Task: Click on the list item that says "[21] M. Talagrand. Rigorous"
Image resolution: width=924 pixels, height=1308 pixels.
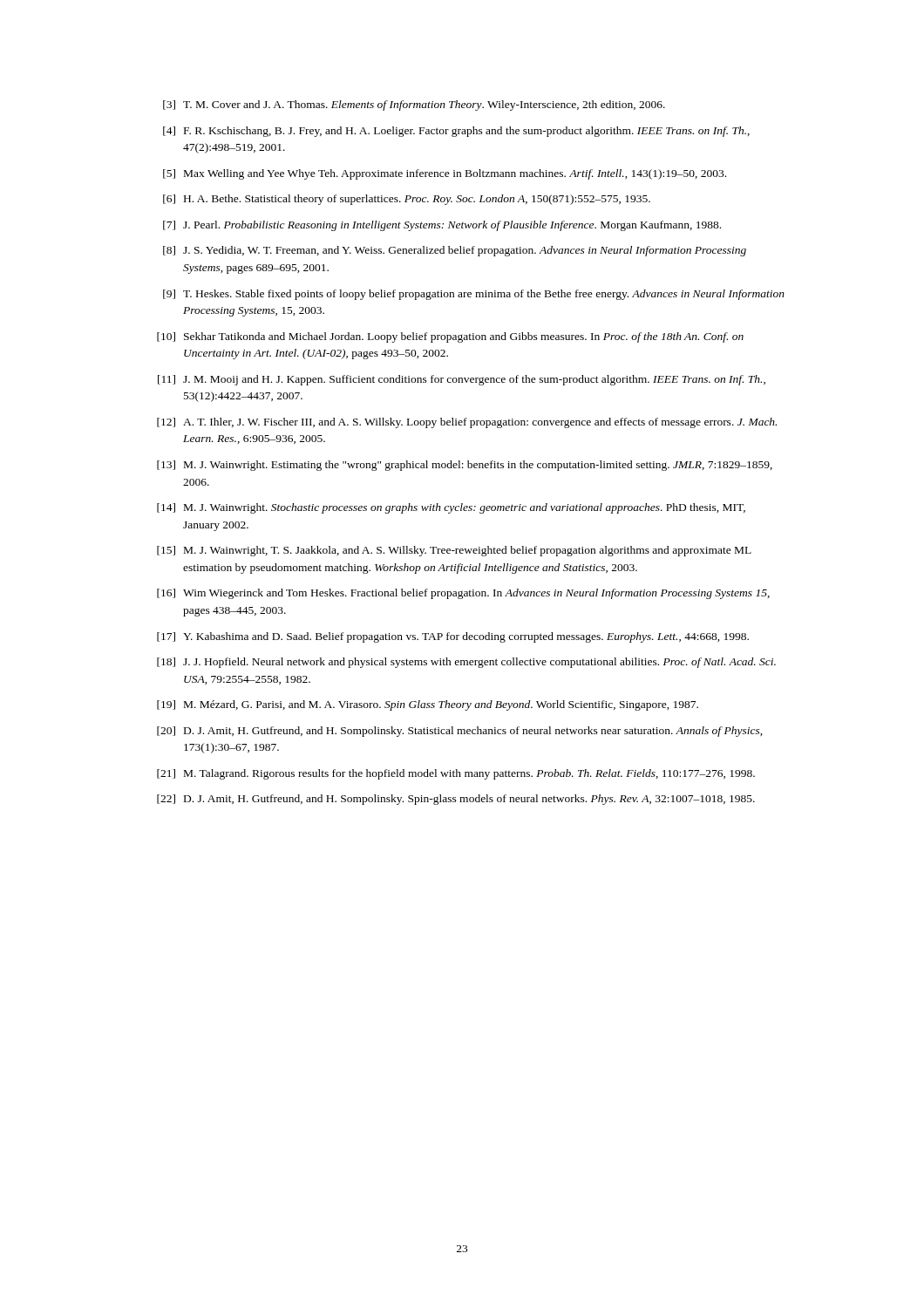Action: click(462, 773)
